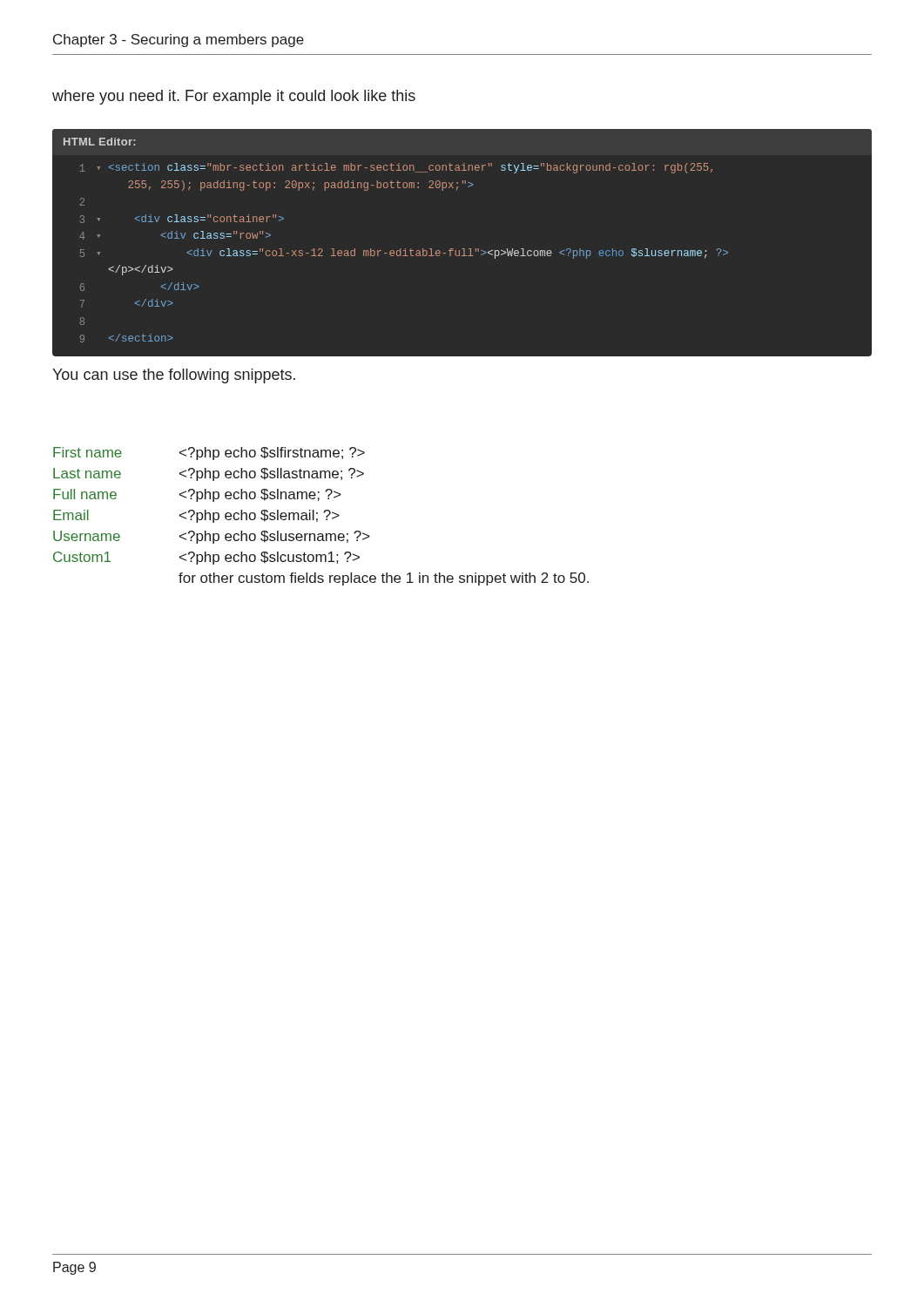Find the block on this page that starts "First name Last name"
This screenshot has width=924, height=1307.
tap(209, 454)
